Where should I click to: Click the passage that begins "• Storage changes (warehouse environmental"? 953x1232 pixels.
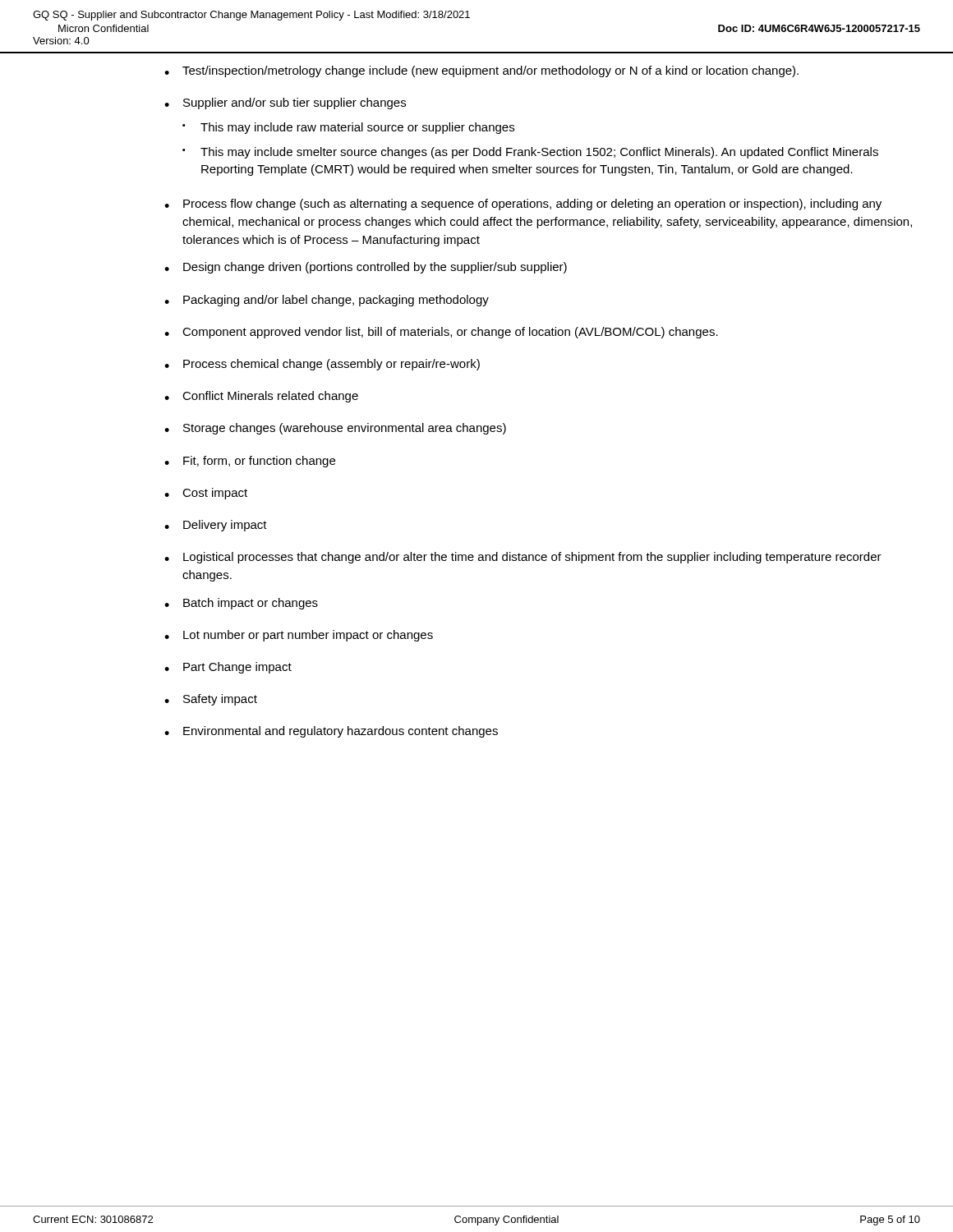click(x=335, y=429)
